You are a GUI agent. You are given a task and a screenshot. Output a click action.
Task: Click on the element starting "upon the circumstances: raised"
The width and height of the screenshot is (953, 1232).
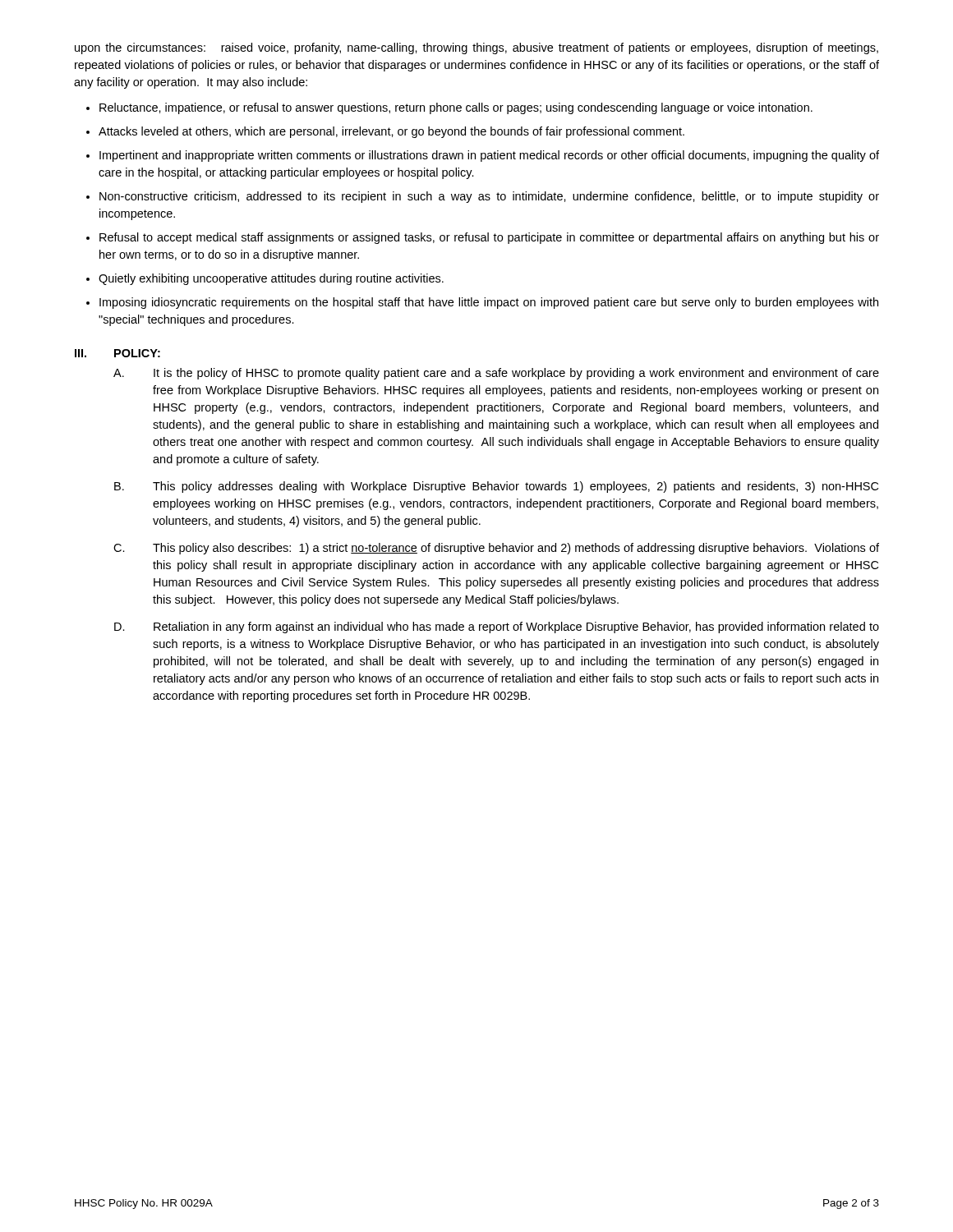pos(476,65)
